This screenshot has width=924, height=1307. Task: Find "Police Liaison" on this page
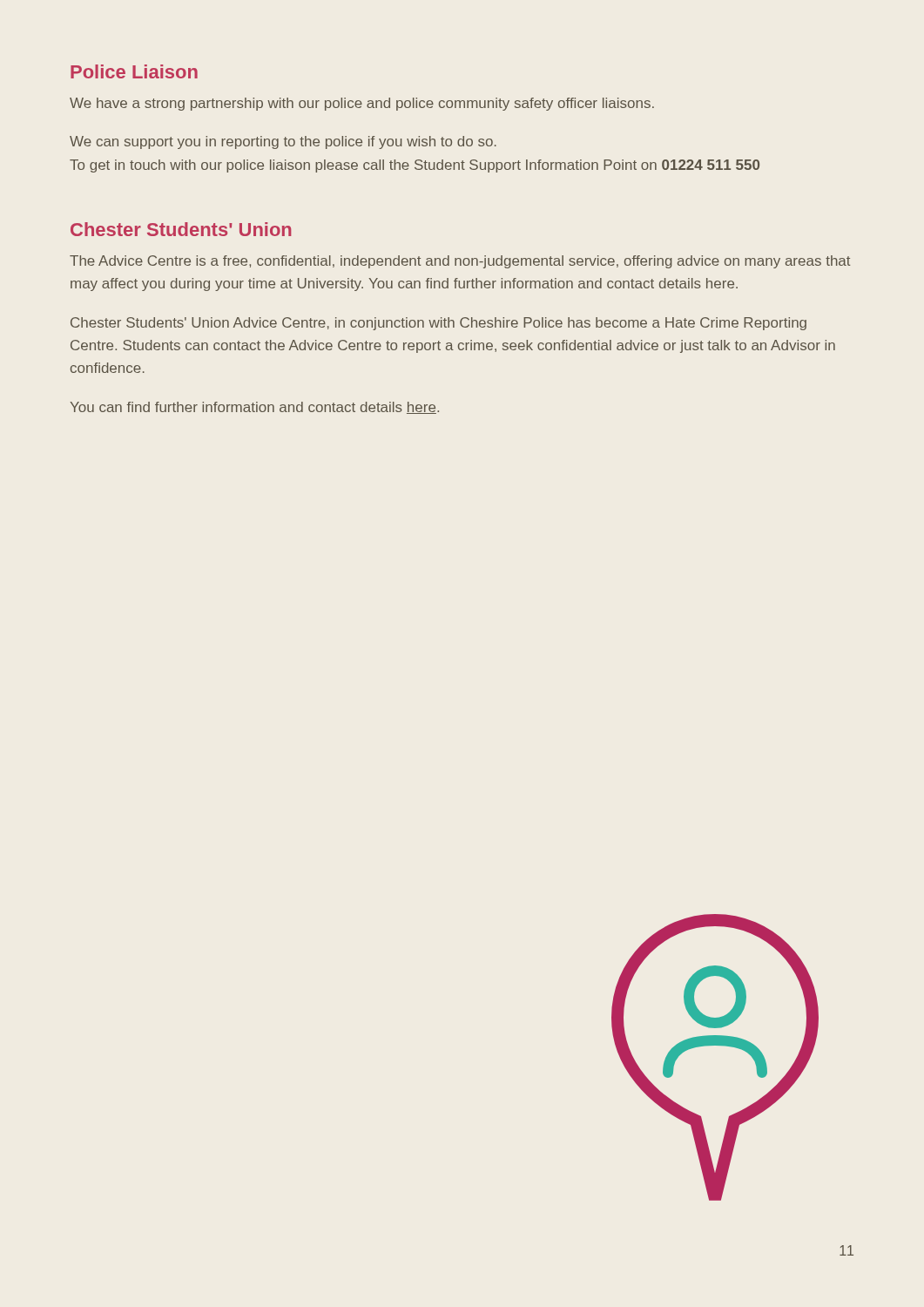[x=134, y=72]
